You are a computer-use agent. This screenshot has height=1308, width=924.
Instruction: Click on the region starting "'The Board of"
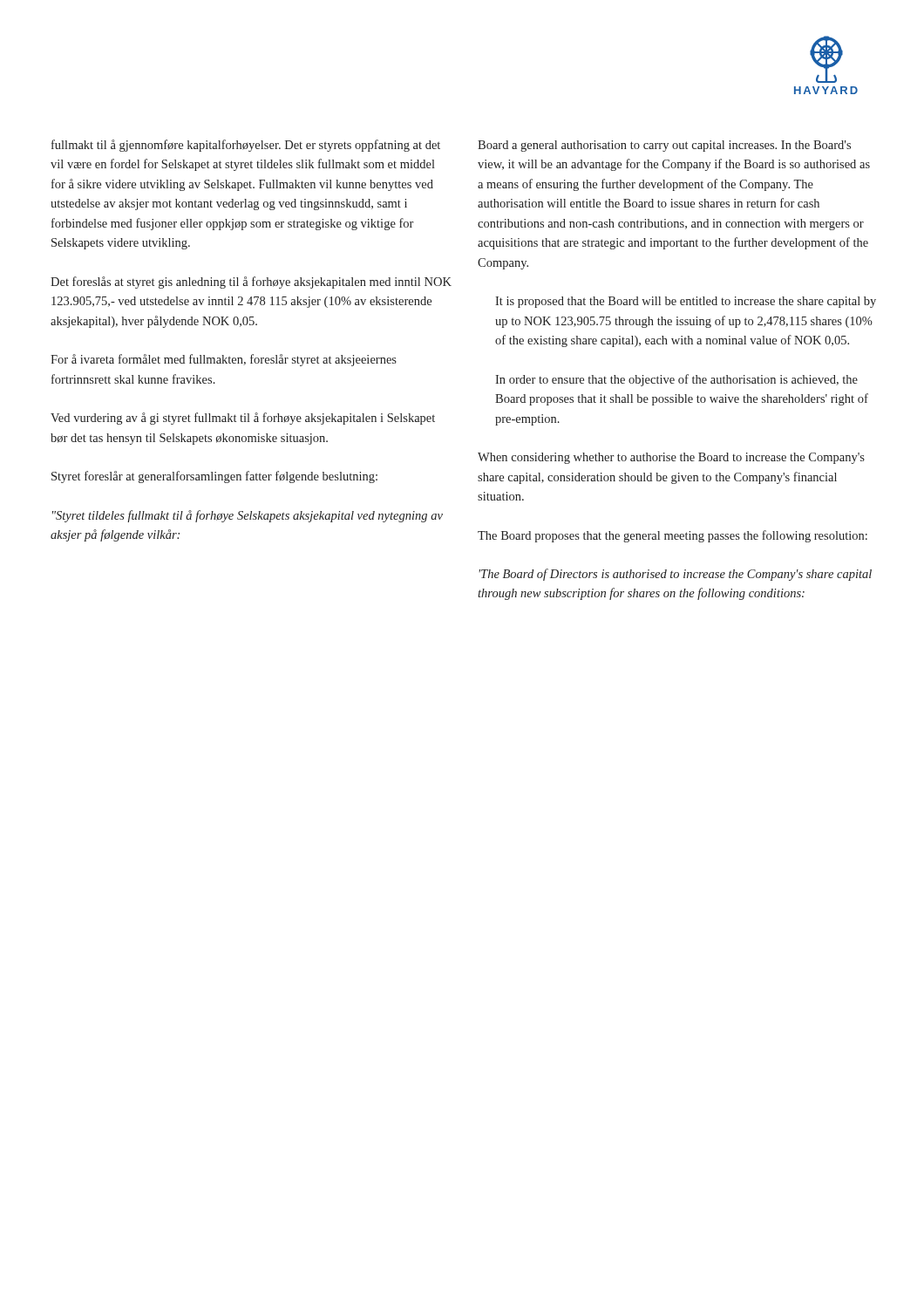678,584
